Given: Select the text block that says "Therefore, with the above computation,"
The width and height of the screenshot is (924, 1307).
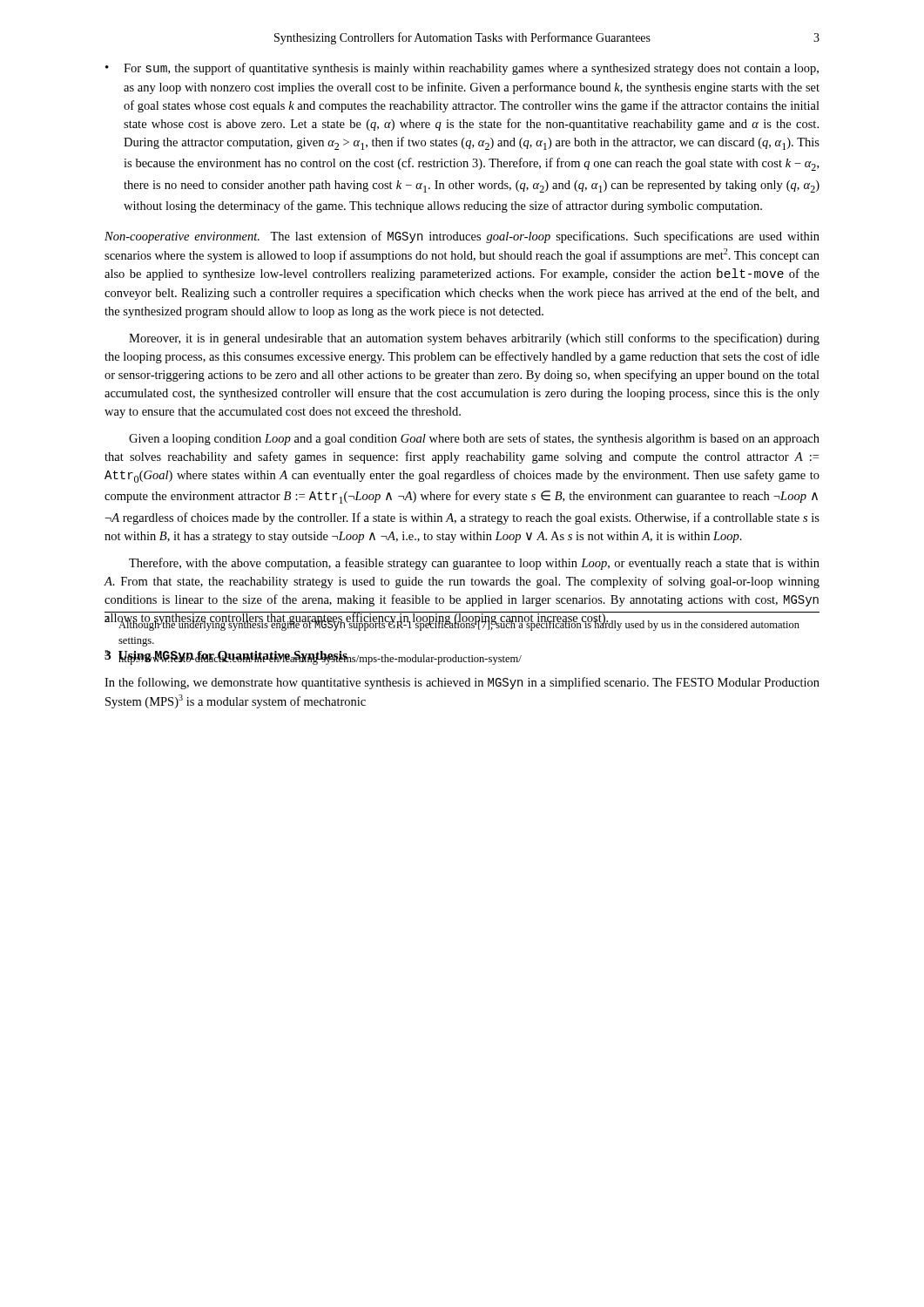Looking at the screenshot, I should 462,590.
